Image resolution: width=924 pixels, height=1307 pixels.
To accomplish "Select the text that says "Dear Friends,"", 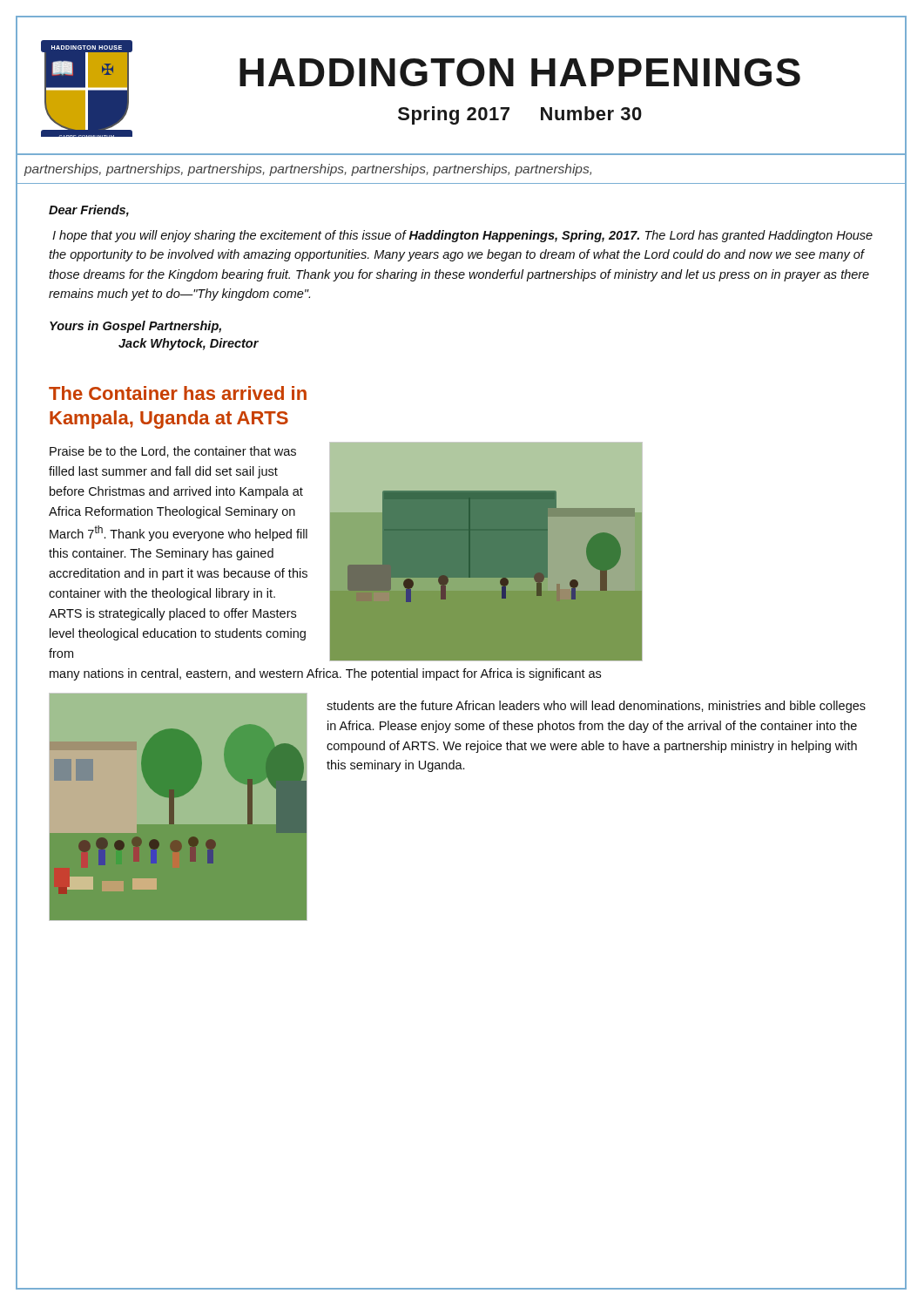I will pyautogui.click(x=89, y=210).
